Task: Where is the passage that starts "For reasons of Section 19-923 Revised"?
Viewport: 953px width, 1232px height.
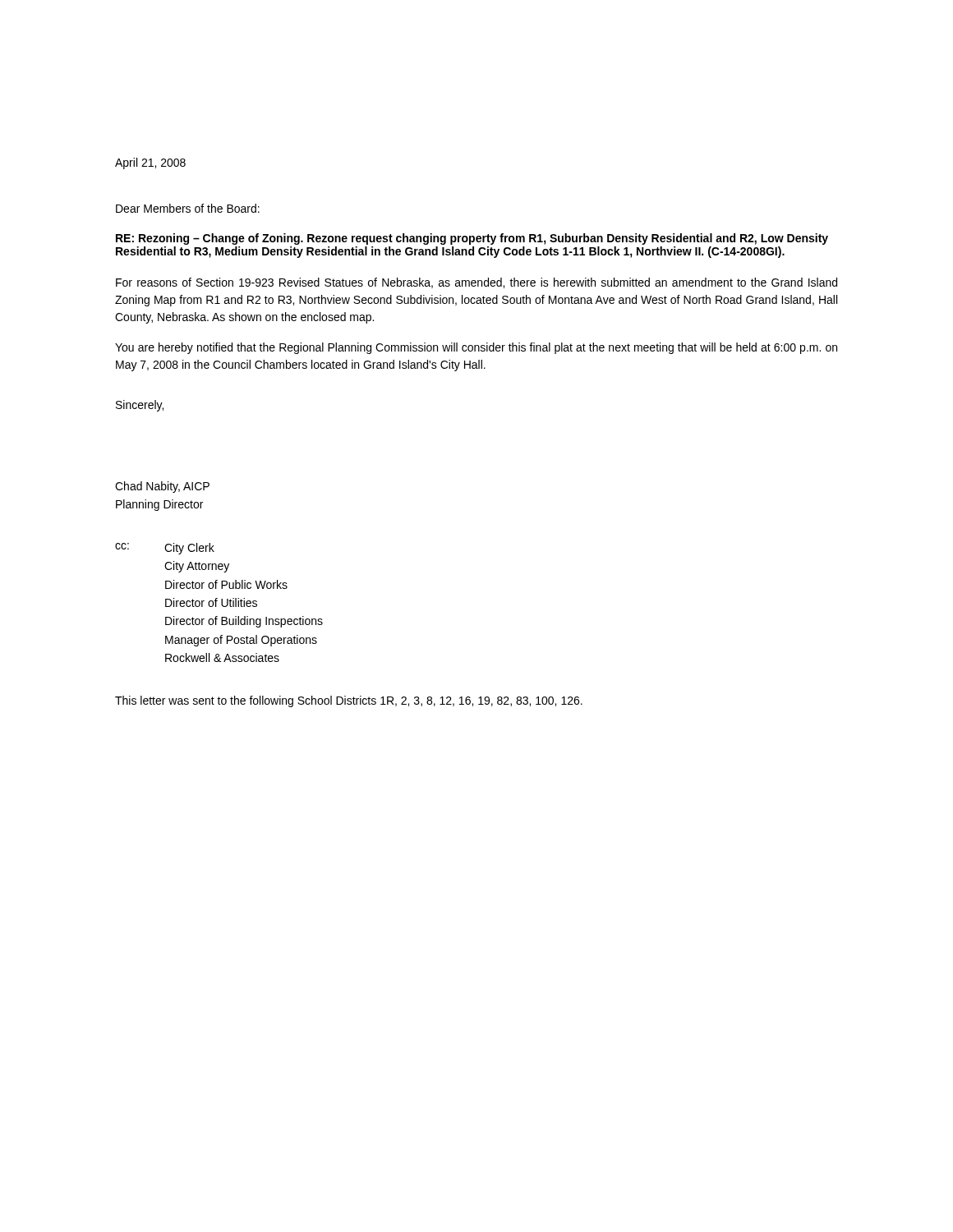Action: [x=476, y=300]
